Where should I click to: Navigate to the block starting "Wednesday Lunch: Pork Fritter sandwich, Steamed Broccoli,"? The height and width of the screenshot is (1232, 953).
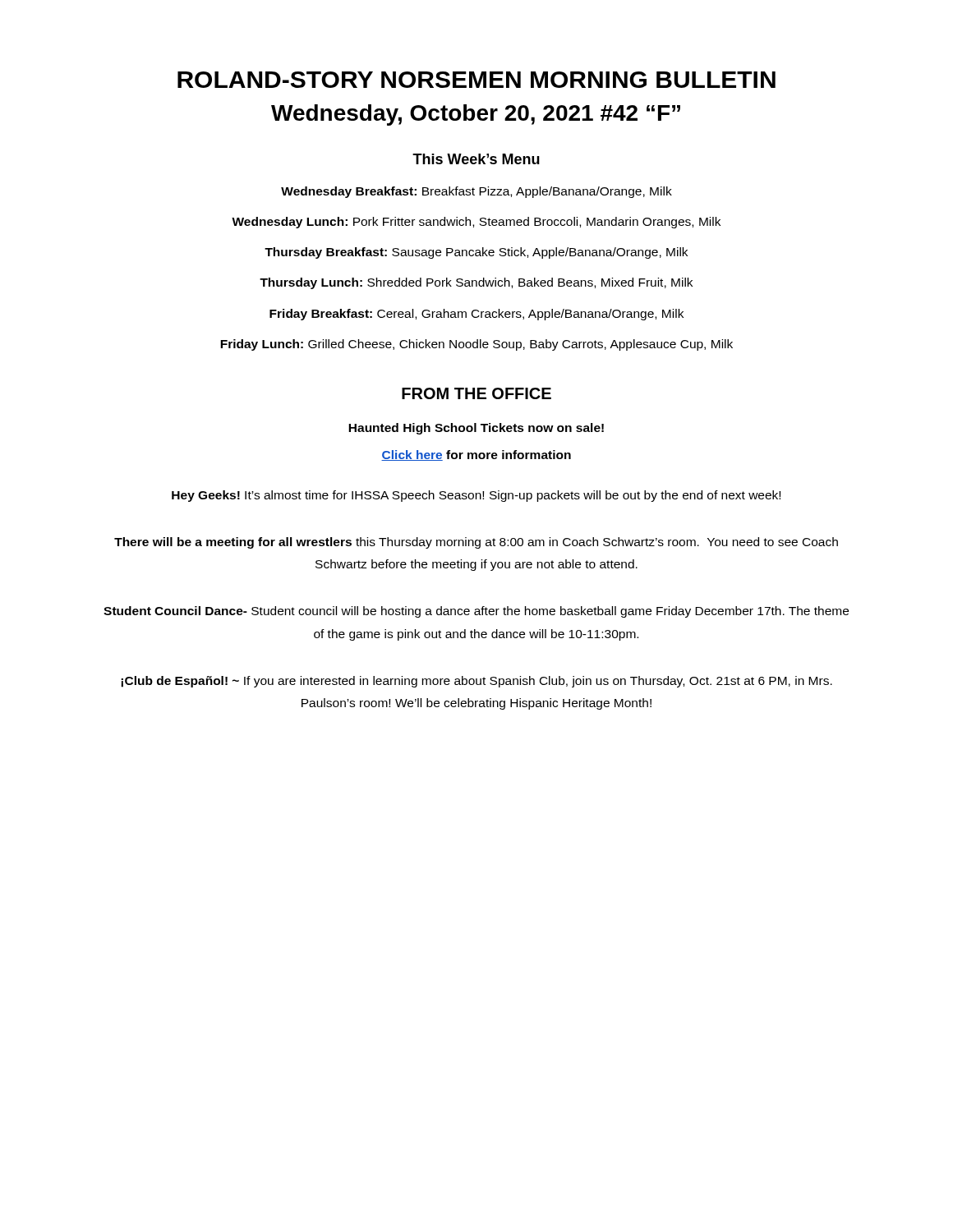[x=476, y=221]
